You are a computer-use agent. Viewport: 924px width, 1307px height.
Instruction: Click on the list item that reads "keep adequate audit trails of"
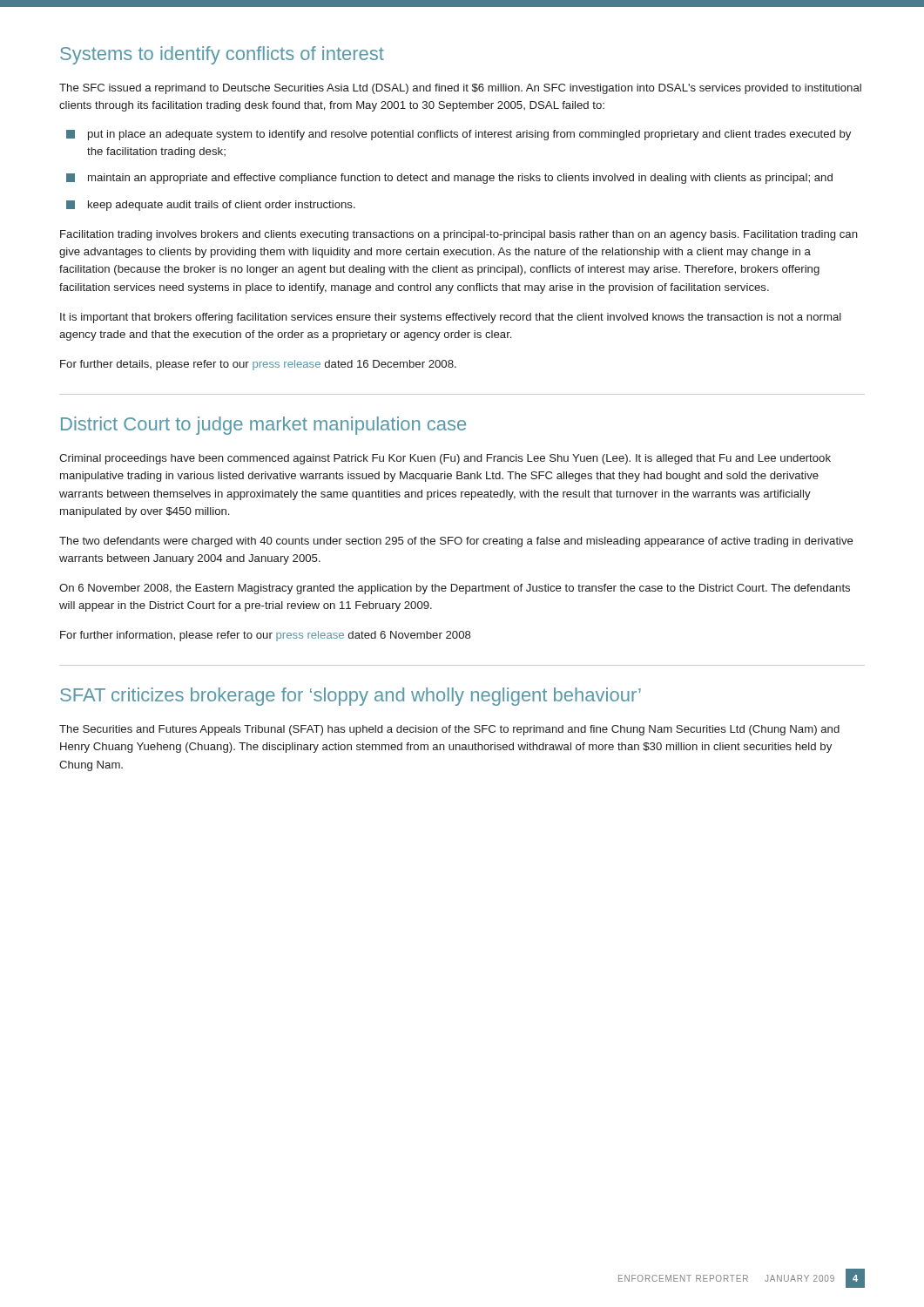(x=211, y=206)
